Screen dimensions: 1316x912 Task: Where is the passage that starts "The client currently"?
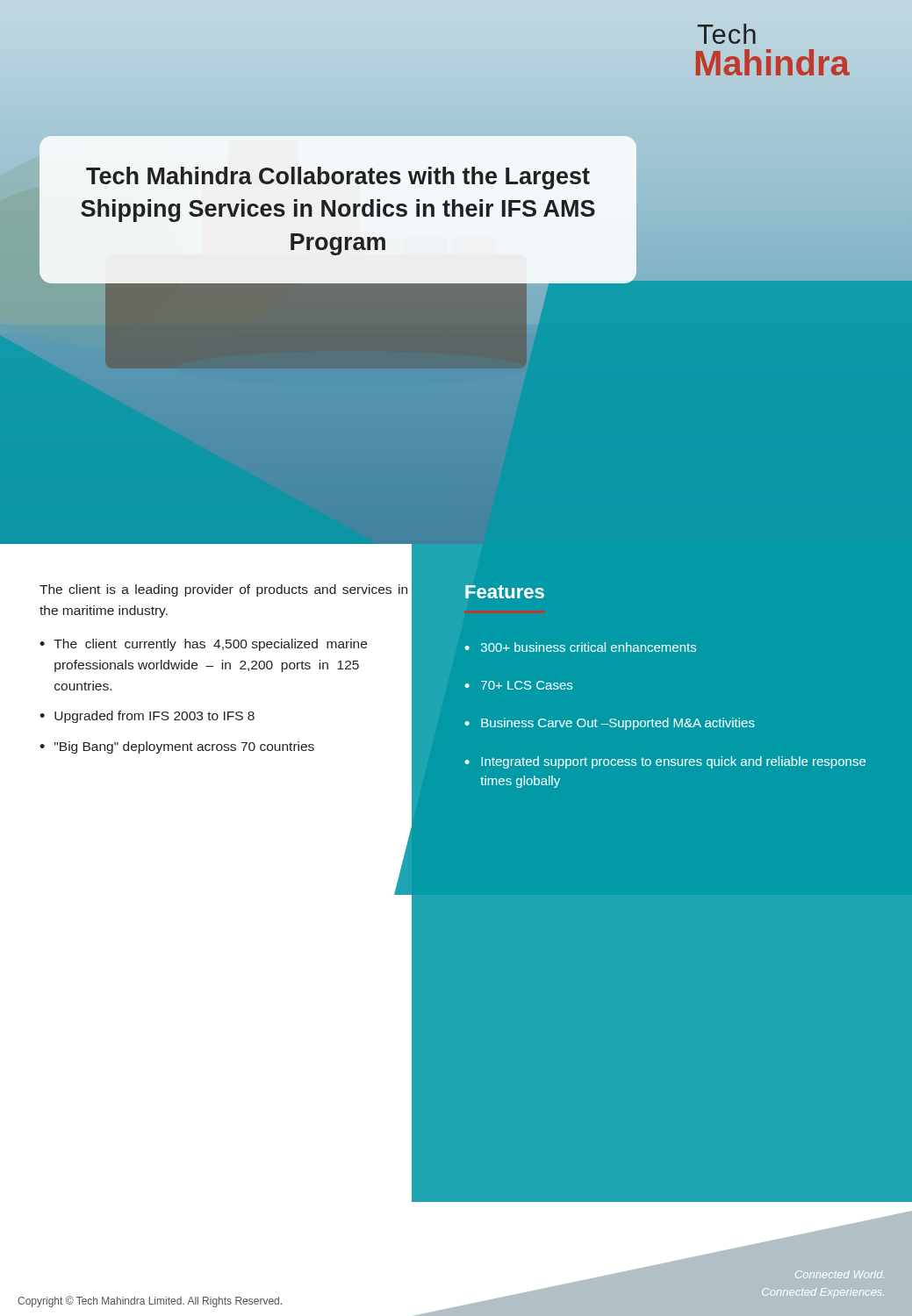tap(213, 665)
